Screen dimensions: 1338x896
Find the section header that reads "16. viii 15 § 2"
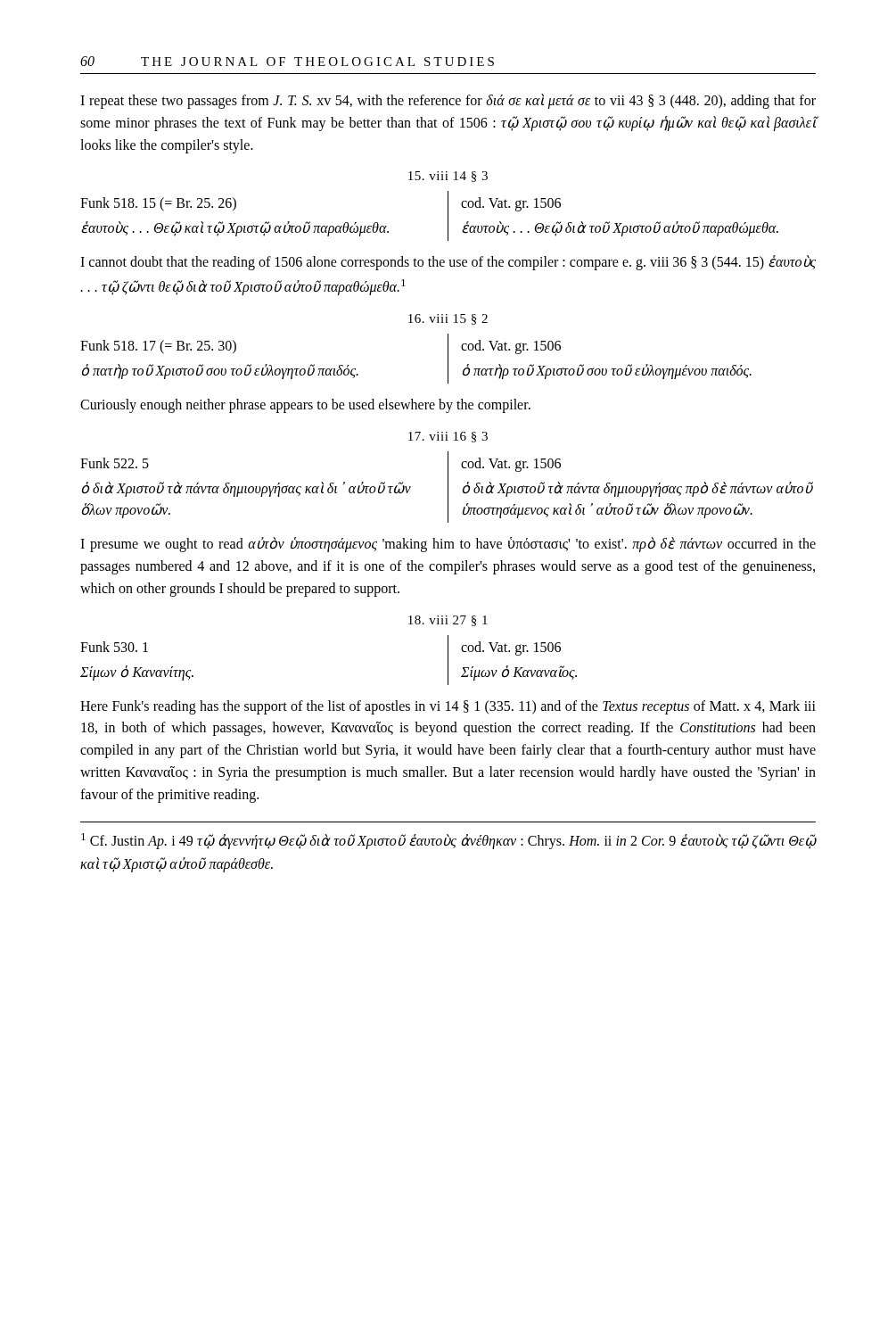coord(448,319)
